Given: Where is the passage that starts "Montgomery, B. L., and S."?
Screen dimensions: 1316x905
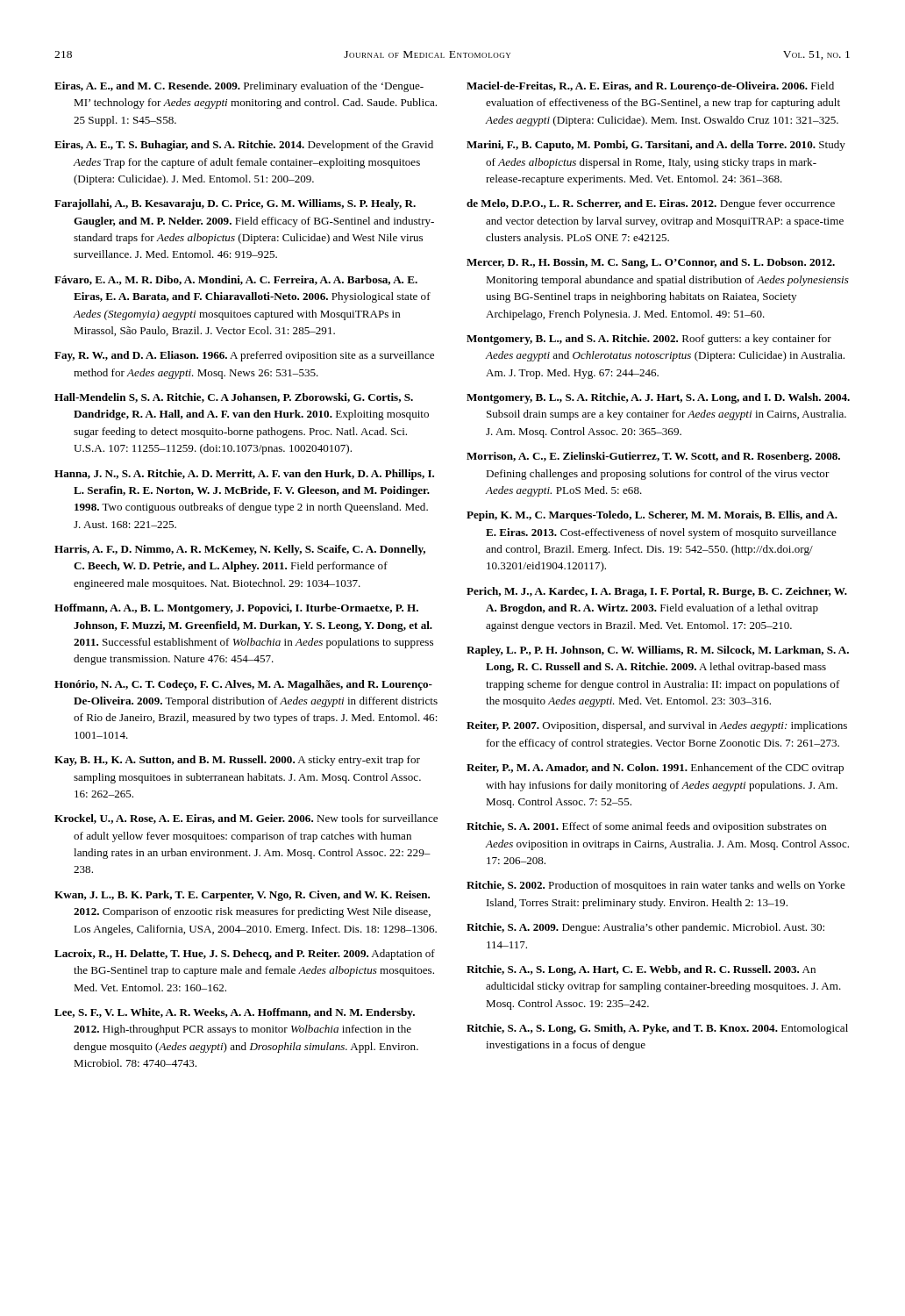Looking at the screenshot, I should pos(656,355).
